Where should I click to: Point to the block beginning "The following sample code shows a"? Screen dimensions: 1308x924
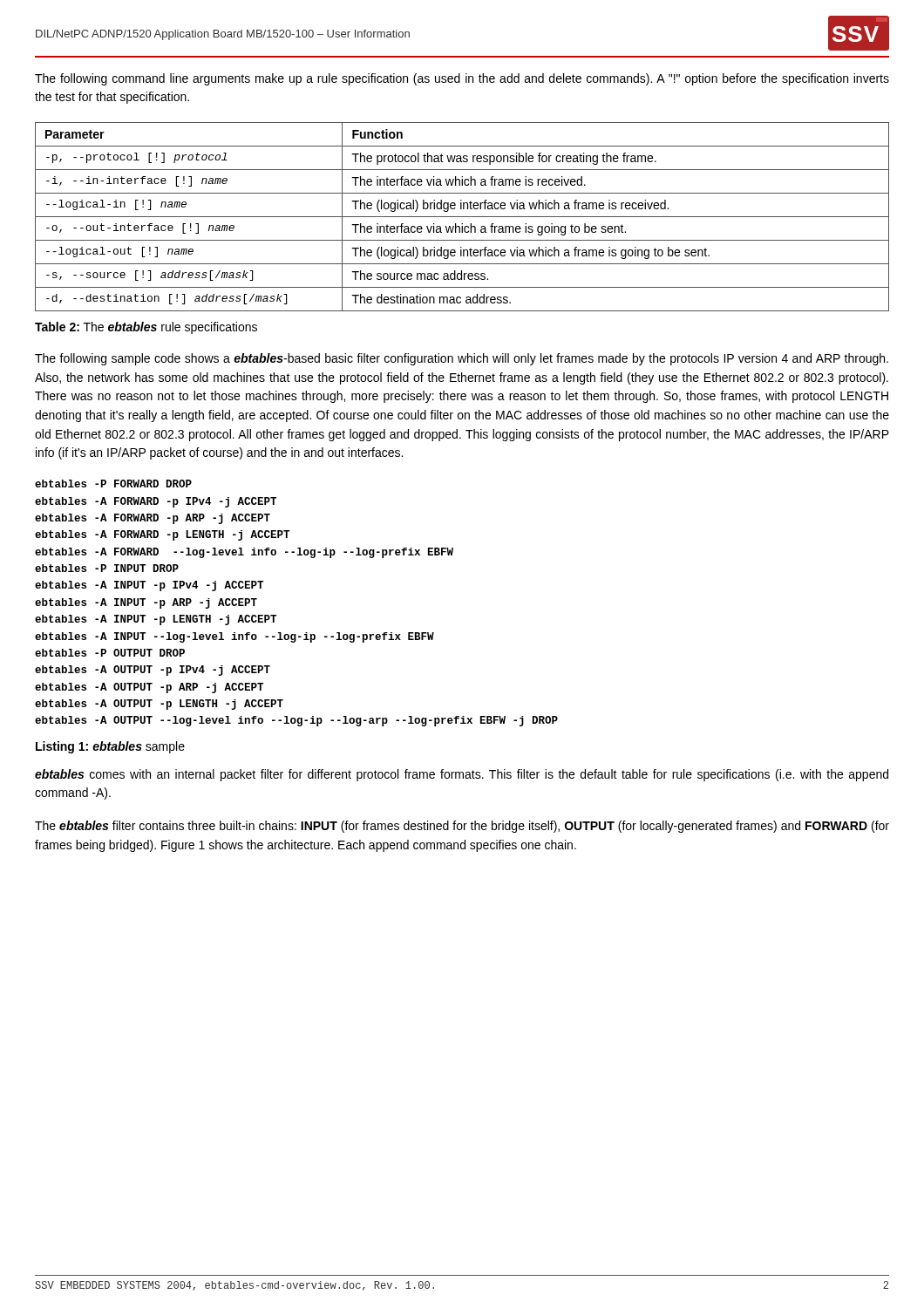(462, 406)
